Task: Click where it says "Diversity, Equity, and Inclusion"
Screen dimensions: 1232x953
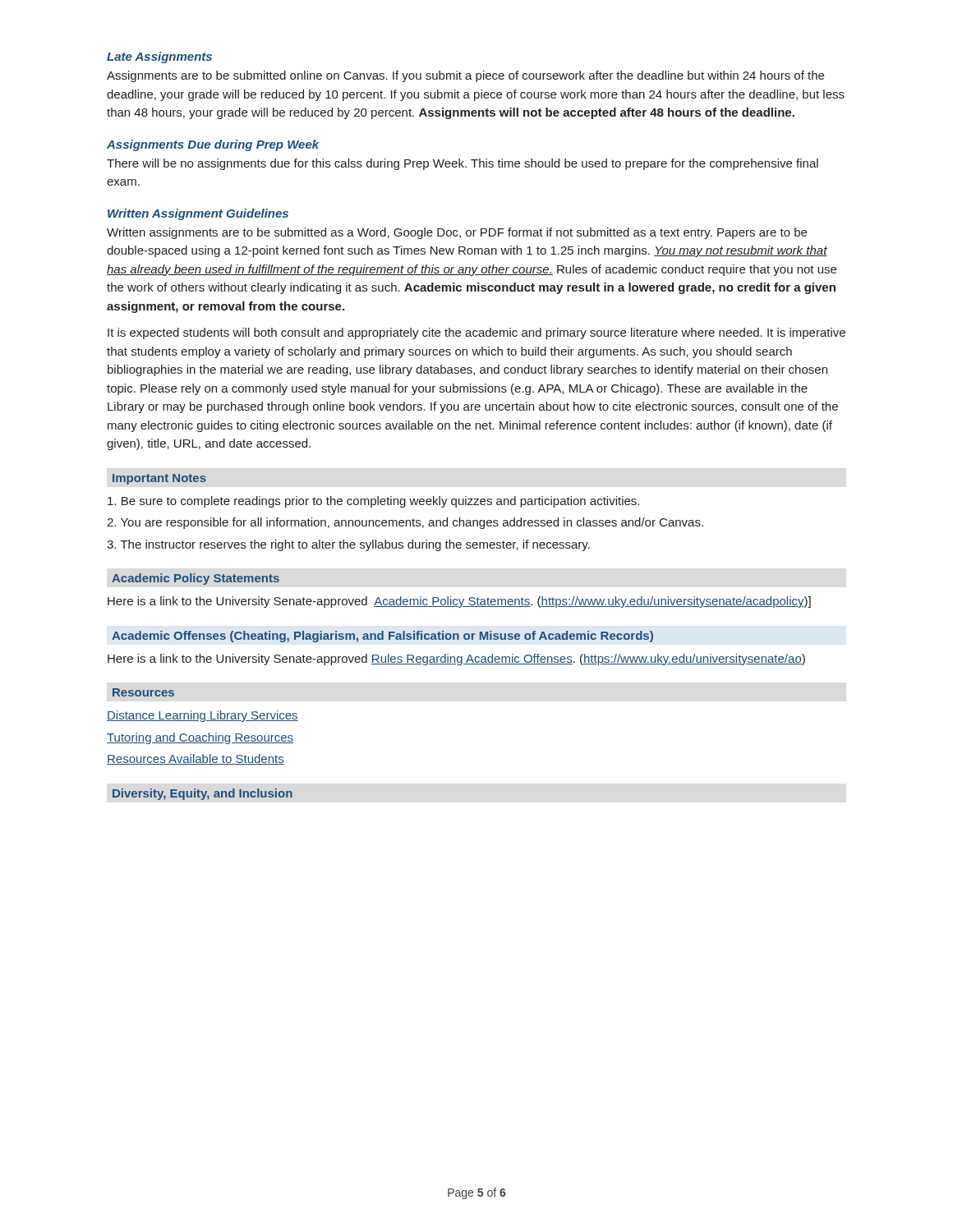Action: pos(202,793)
